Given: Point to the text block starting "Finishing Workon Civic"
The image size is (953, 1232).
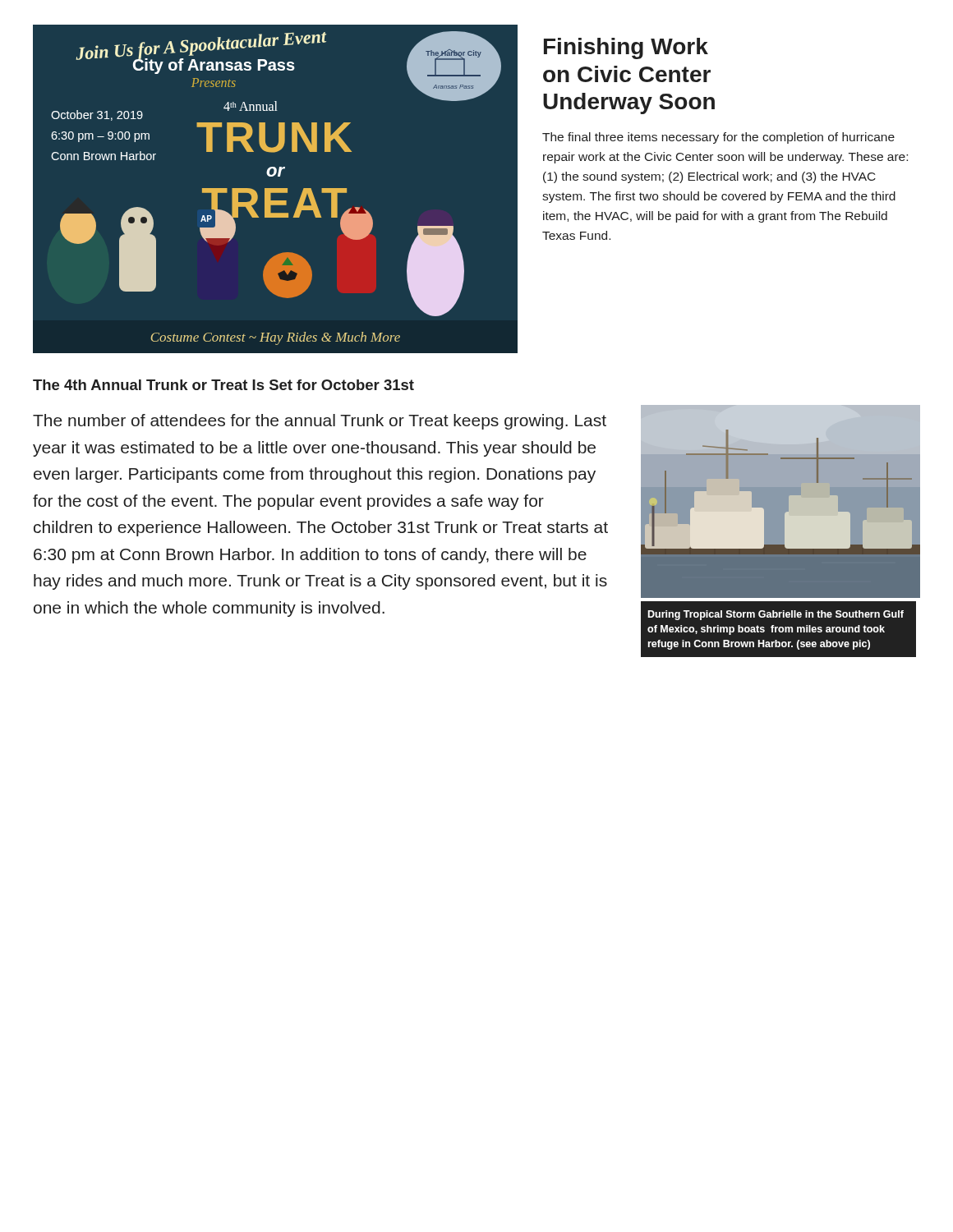Looking at the screenshot, I should (626, 48).
